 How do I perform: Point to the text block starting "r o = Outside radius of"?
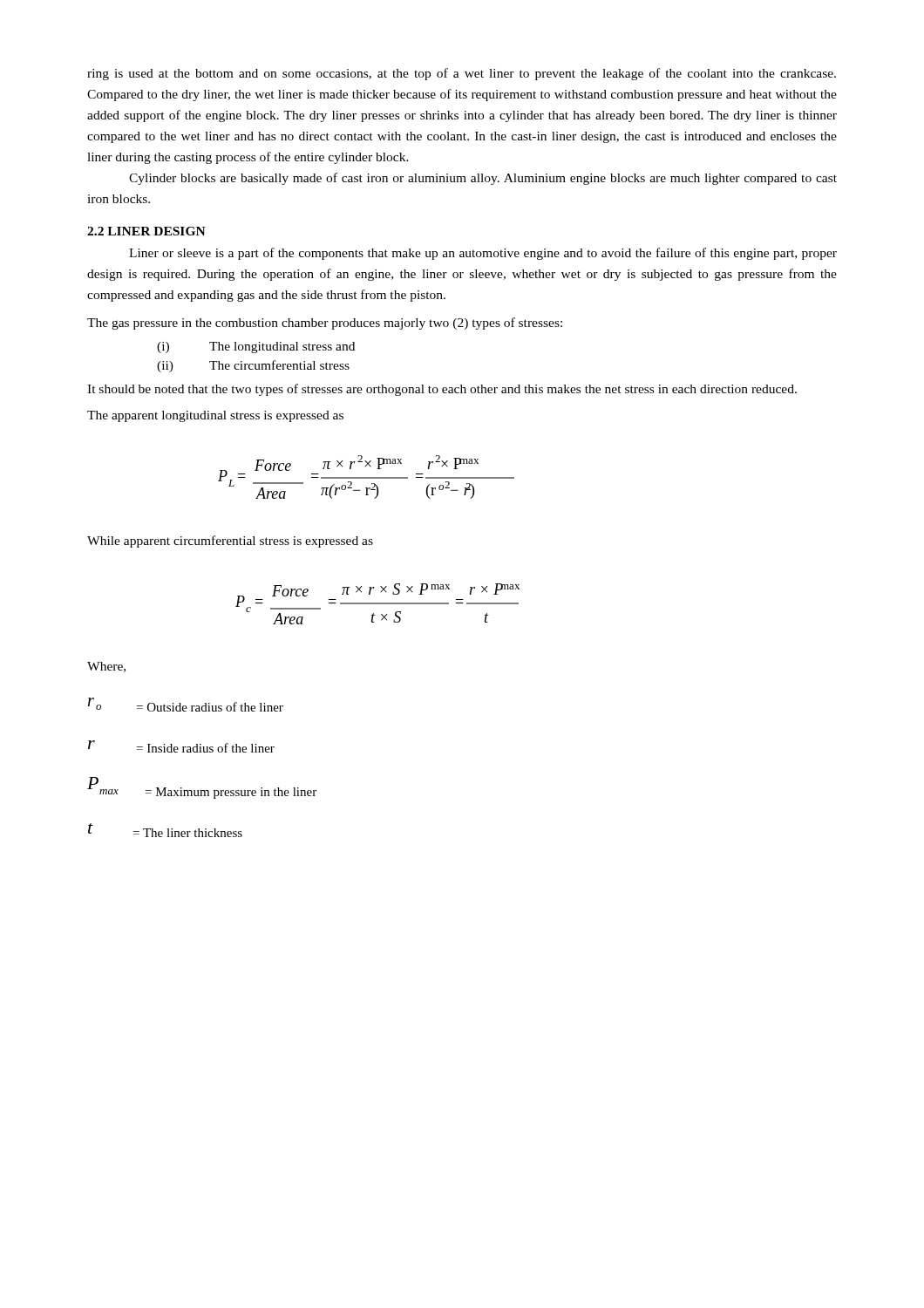click(x=186, y=705)
